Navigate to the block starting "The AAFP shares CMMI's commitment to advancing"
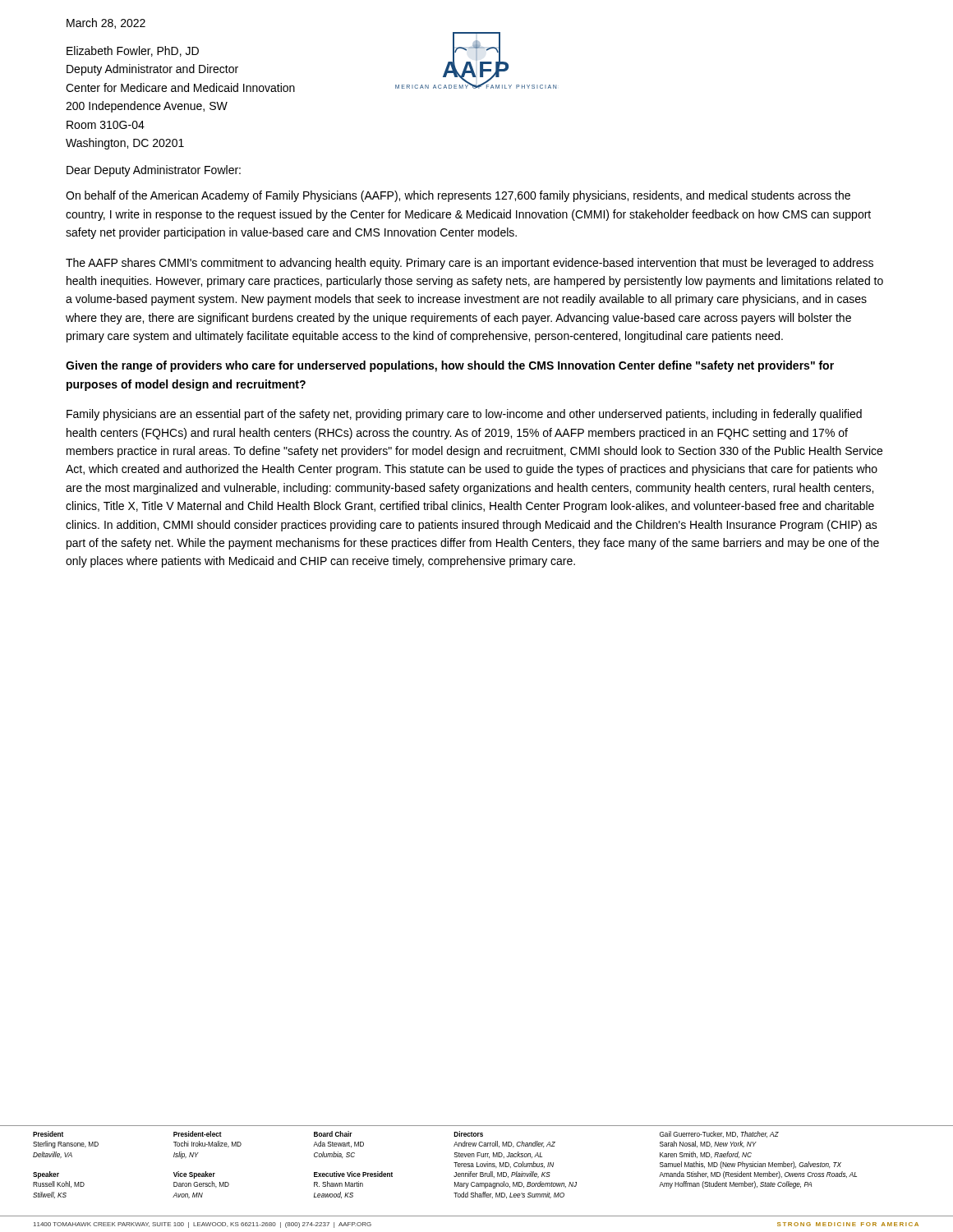Image resolution: width=953 pixels, height=1232 pixels. [475, 299]
